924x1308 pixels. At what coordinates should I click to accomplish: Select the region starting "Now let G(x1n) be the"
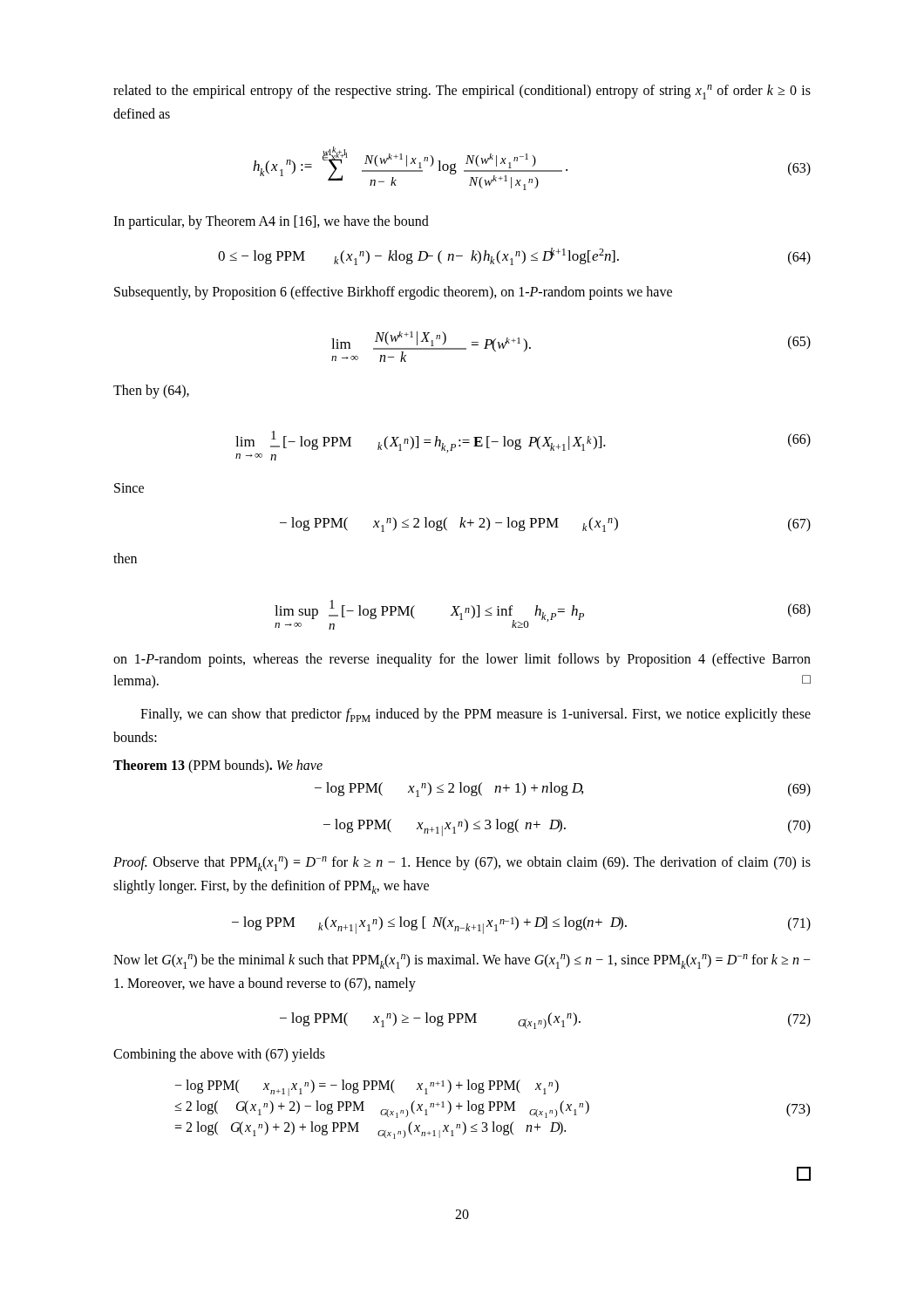(462, 970)
